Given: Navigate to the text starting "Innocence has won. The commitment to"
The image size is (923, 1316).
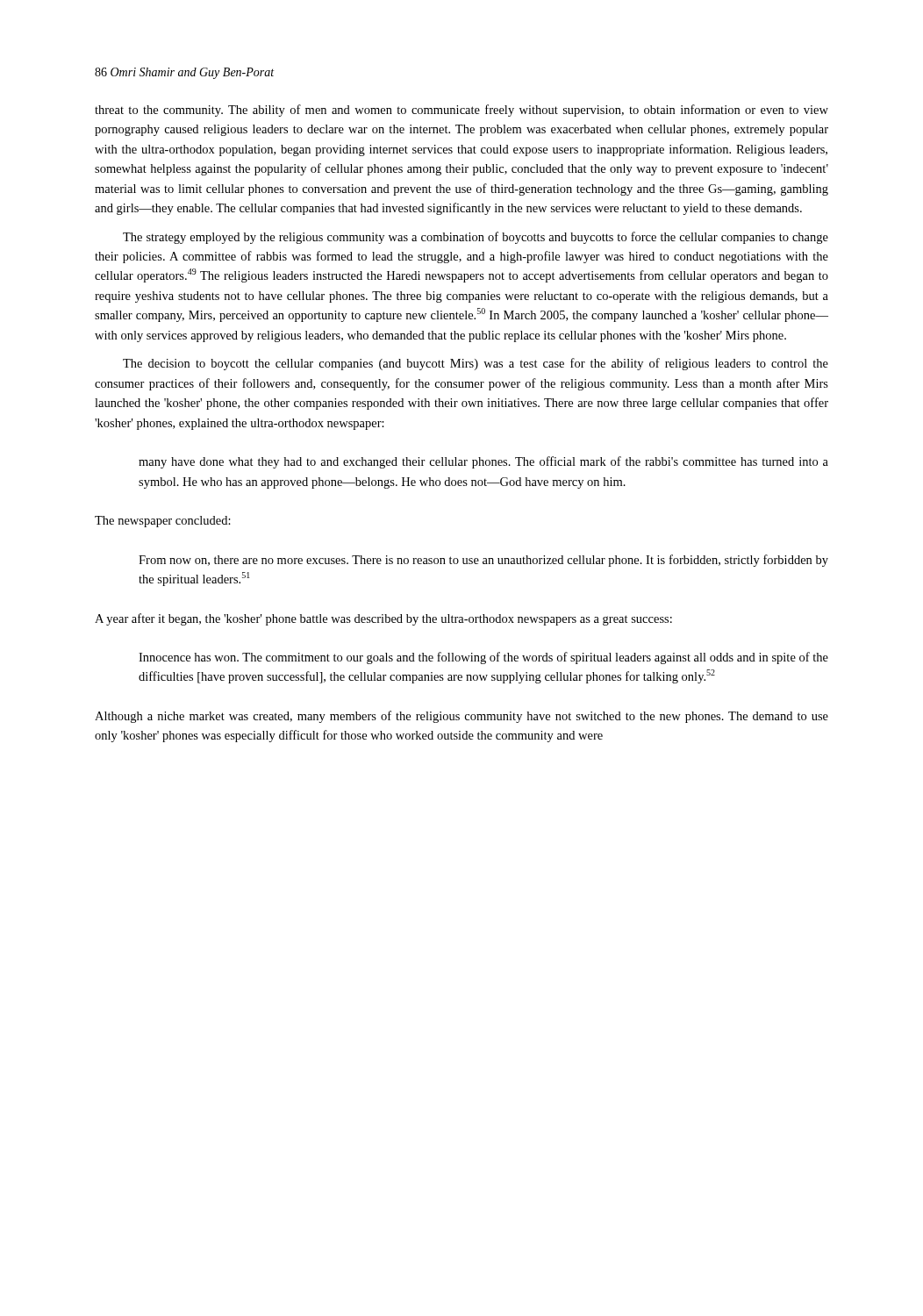Looking at the screenshot, I should click(483, 667).
